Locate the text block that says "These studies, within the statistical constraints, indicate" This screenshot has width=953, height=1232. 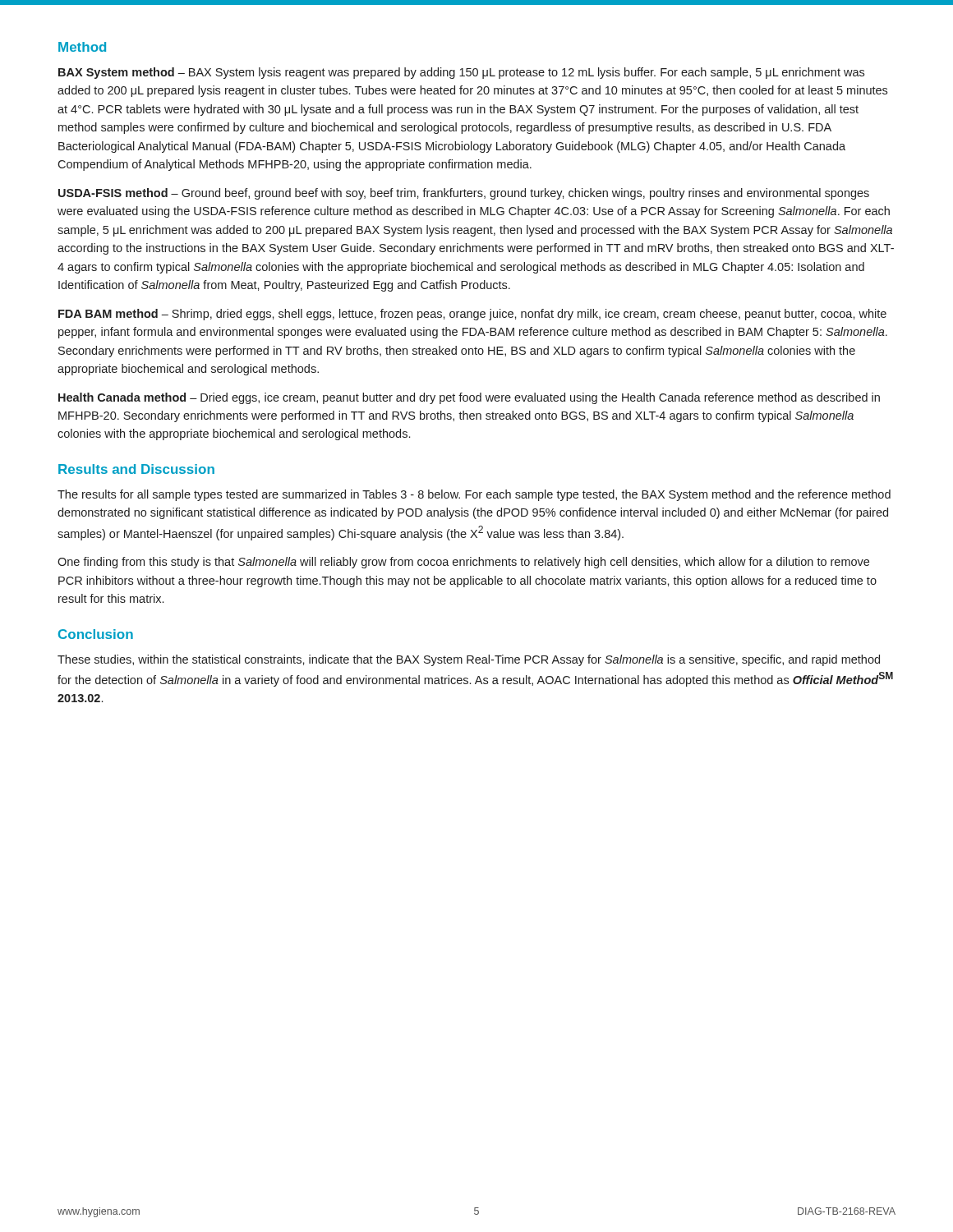coord(475,679)
